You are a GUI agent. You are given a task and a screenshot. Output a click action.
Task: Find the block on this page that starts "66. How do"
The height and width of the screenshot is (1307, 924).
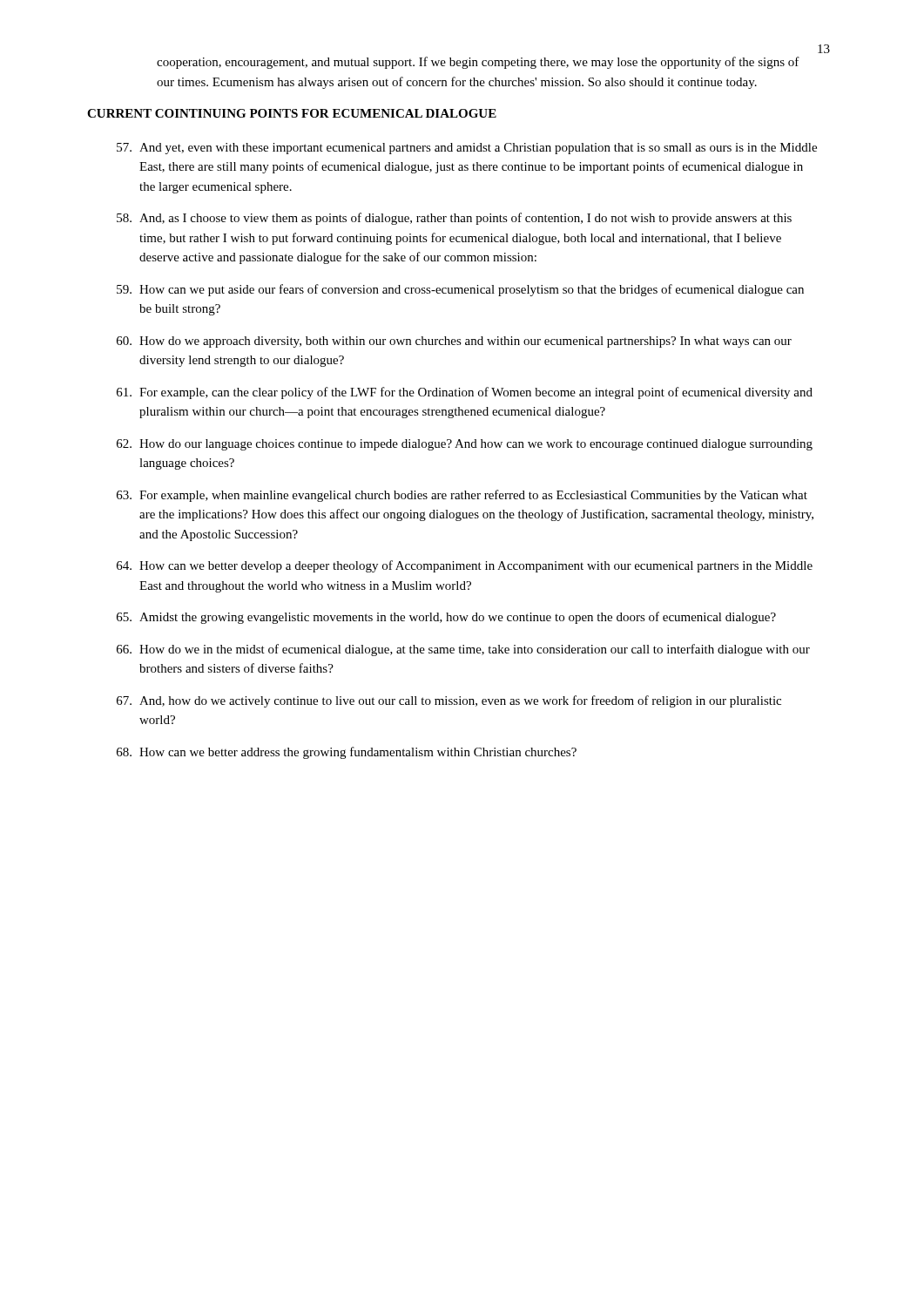(x=453, y=659)
